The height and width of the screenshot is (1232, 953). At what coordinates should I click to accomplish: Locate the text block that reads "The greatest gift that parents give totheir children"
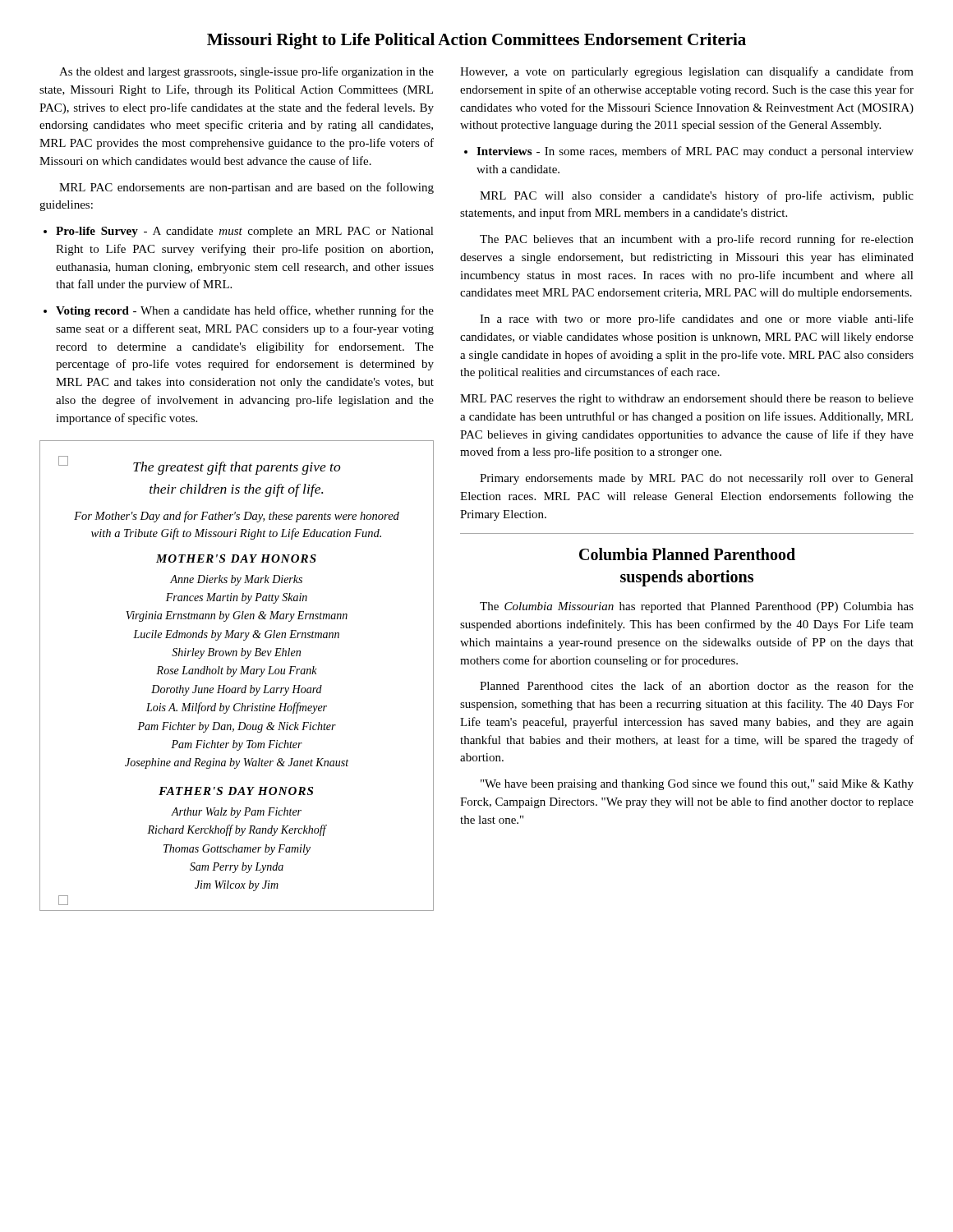pyautogui.click(x=237, y=676)
